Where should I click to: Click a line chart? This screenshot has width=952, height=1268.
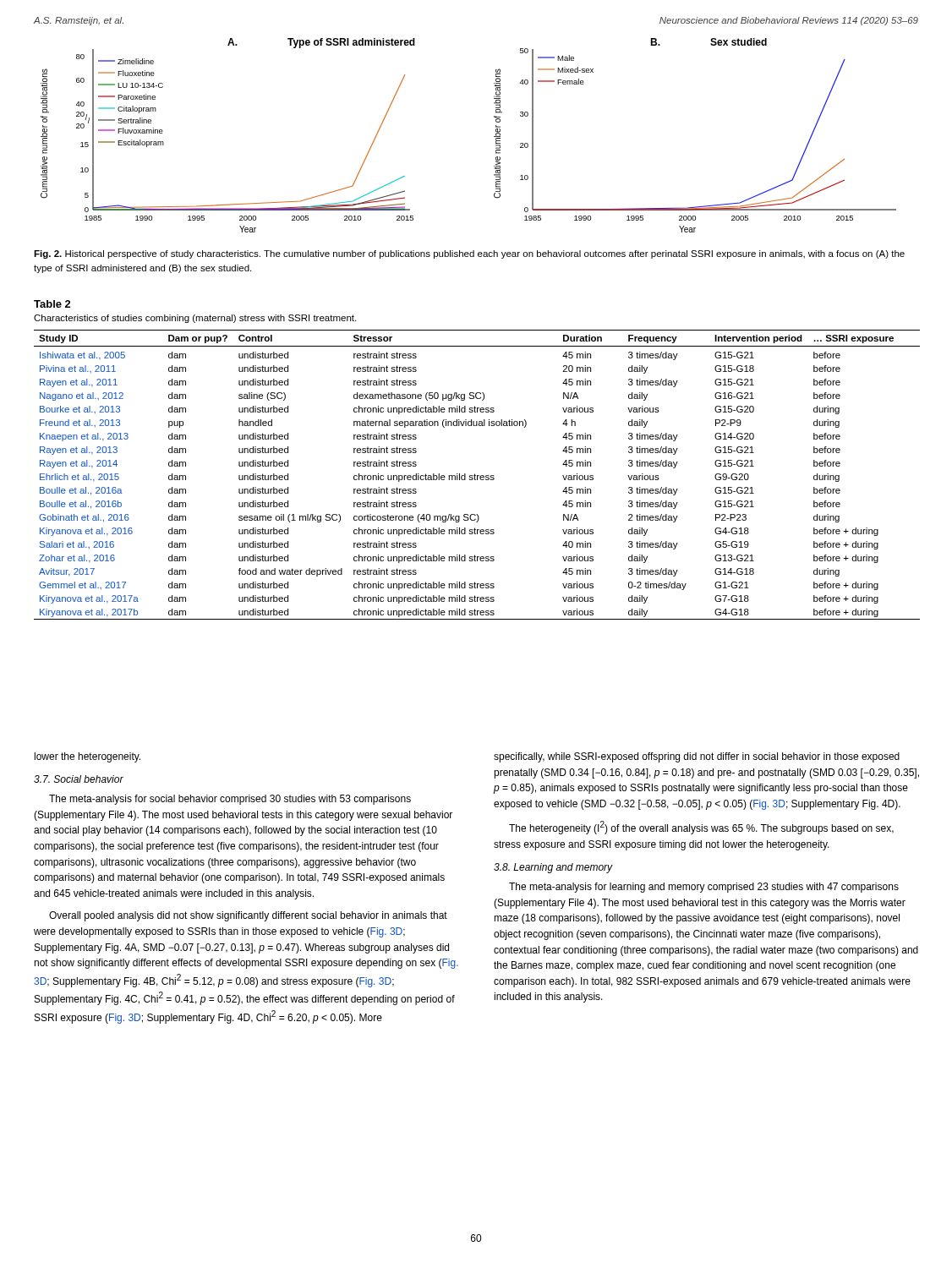point(477,137)
